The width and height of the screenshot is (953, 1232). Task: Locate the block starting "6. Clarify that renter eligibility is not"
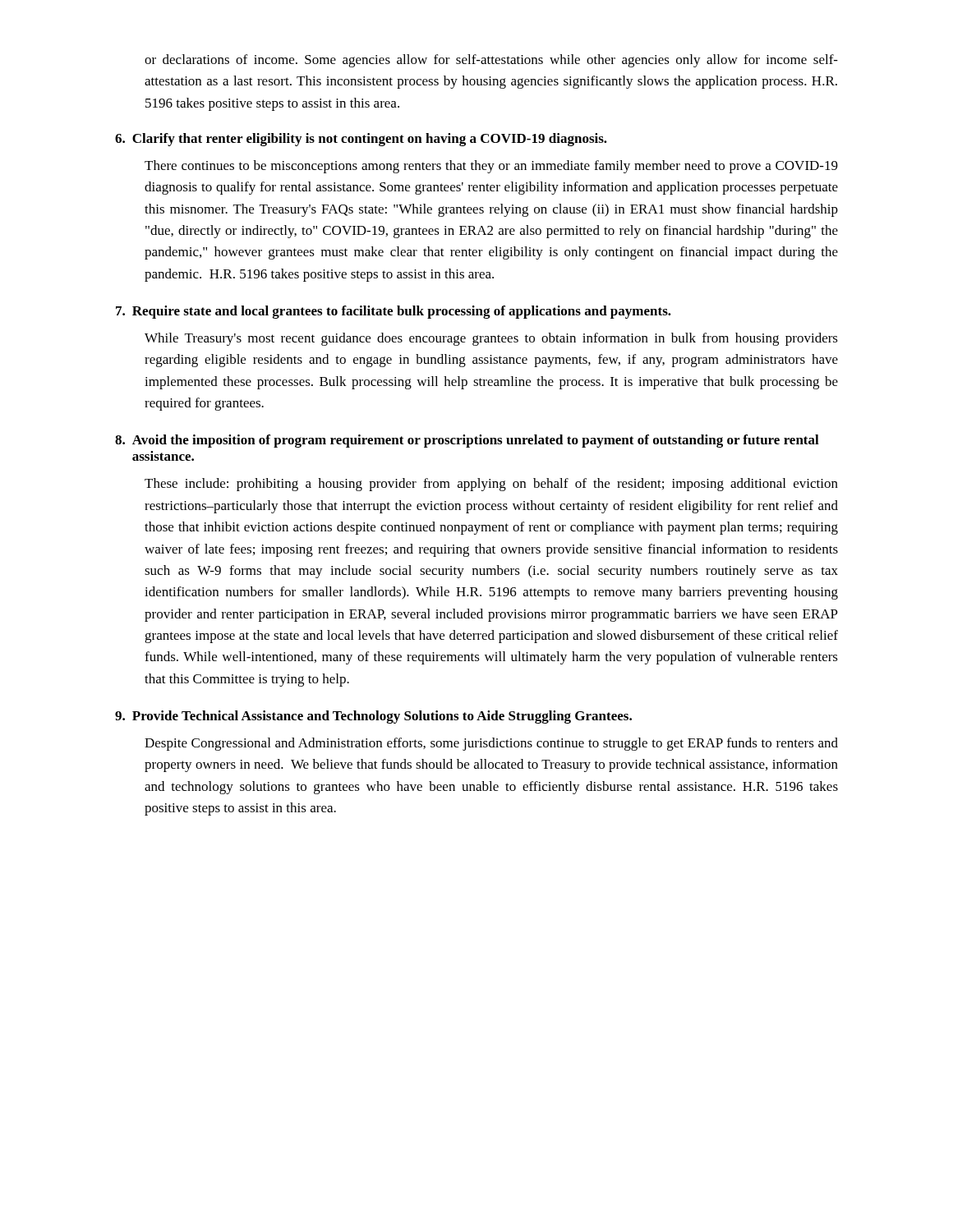[361, 139]
